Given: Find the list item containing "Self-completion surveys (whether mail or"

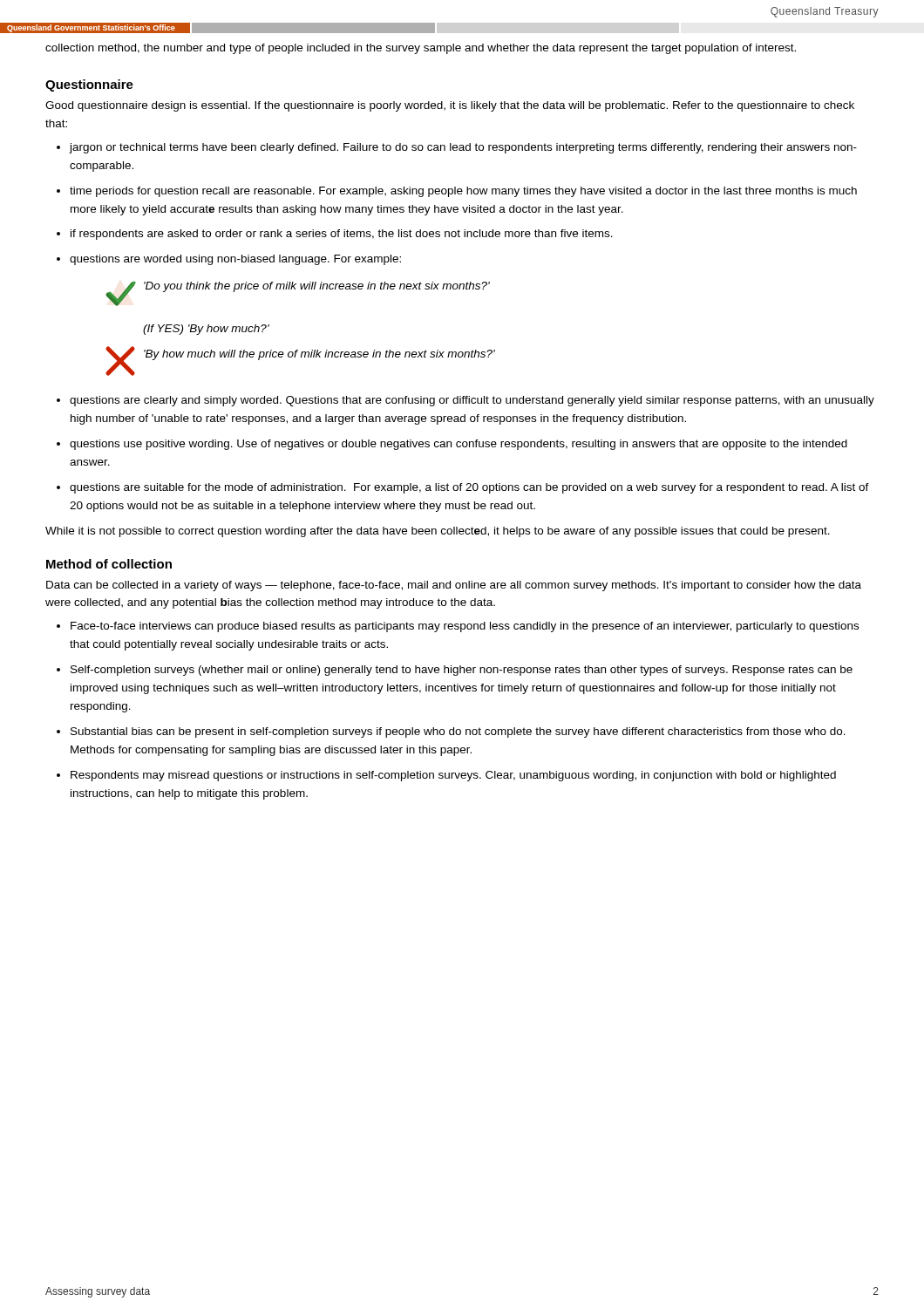Looking at the screenshot, I should [x=461, y=688].
